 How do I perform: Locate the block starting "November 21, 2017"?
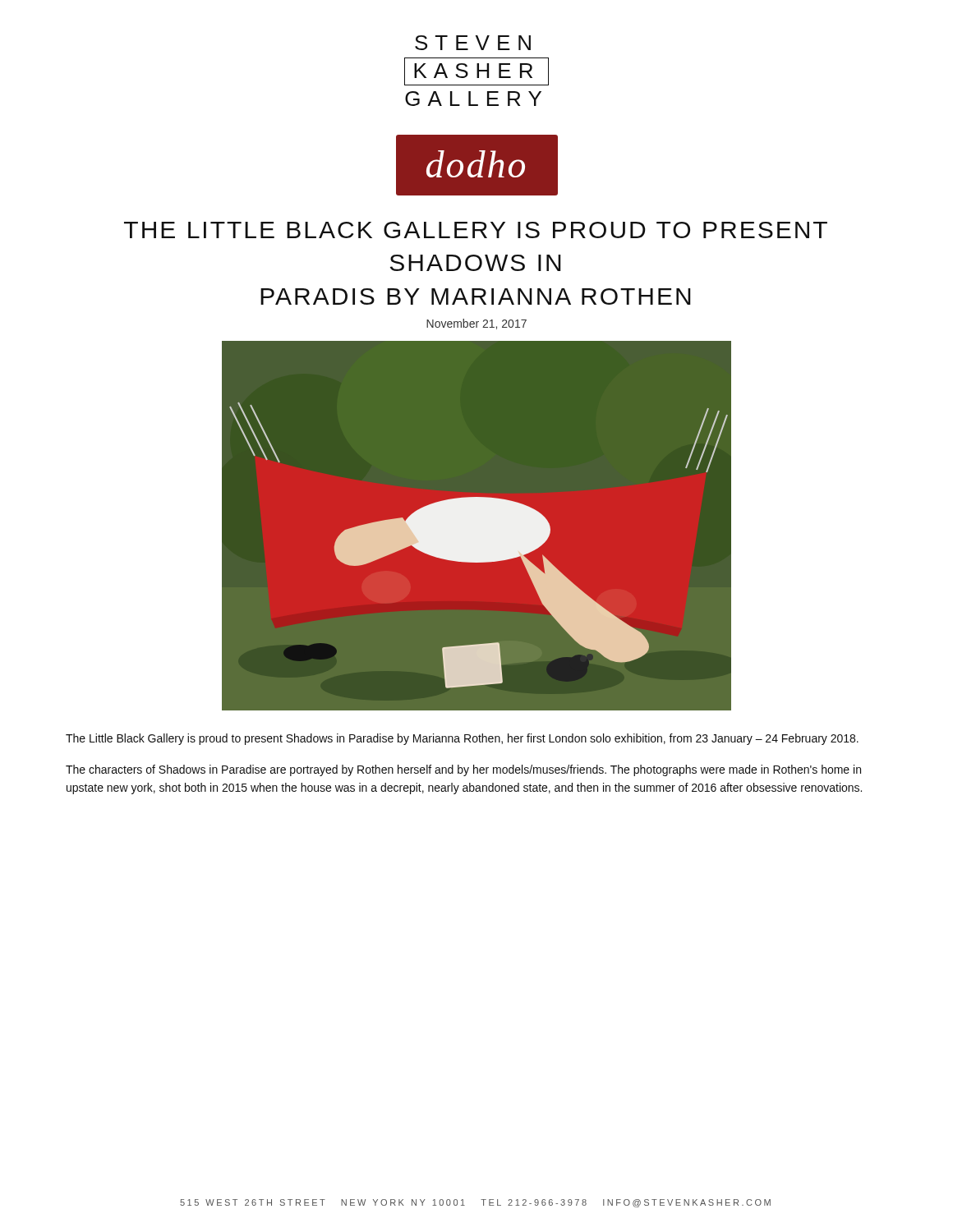pyautogui.click(x=476, y=324)
